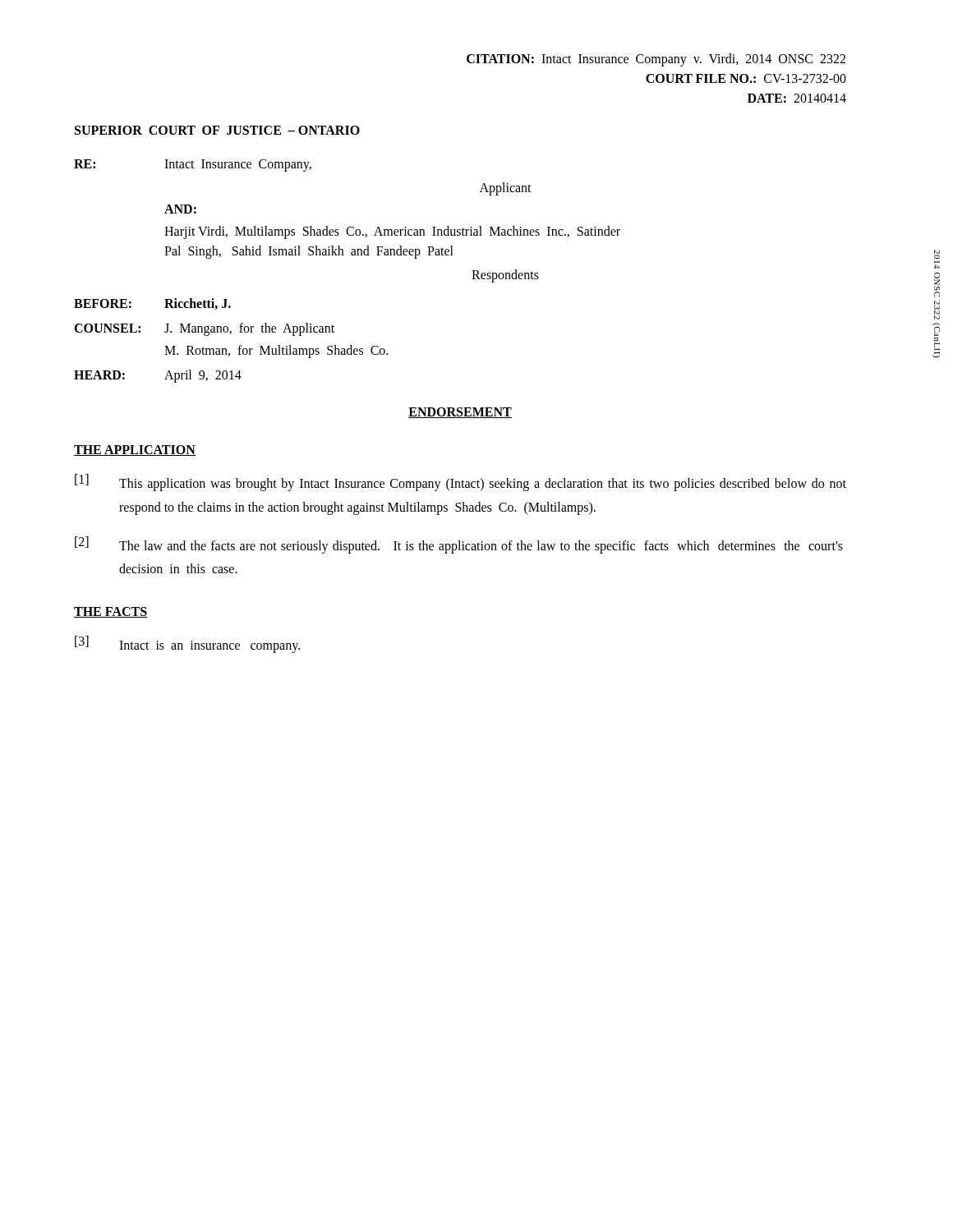Find the list item containing "[3] Intact is an insurance company."
This screenshot has width=953, height=1232.
tap(187, 644)
